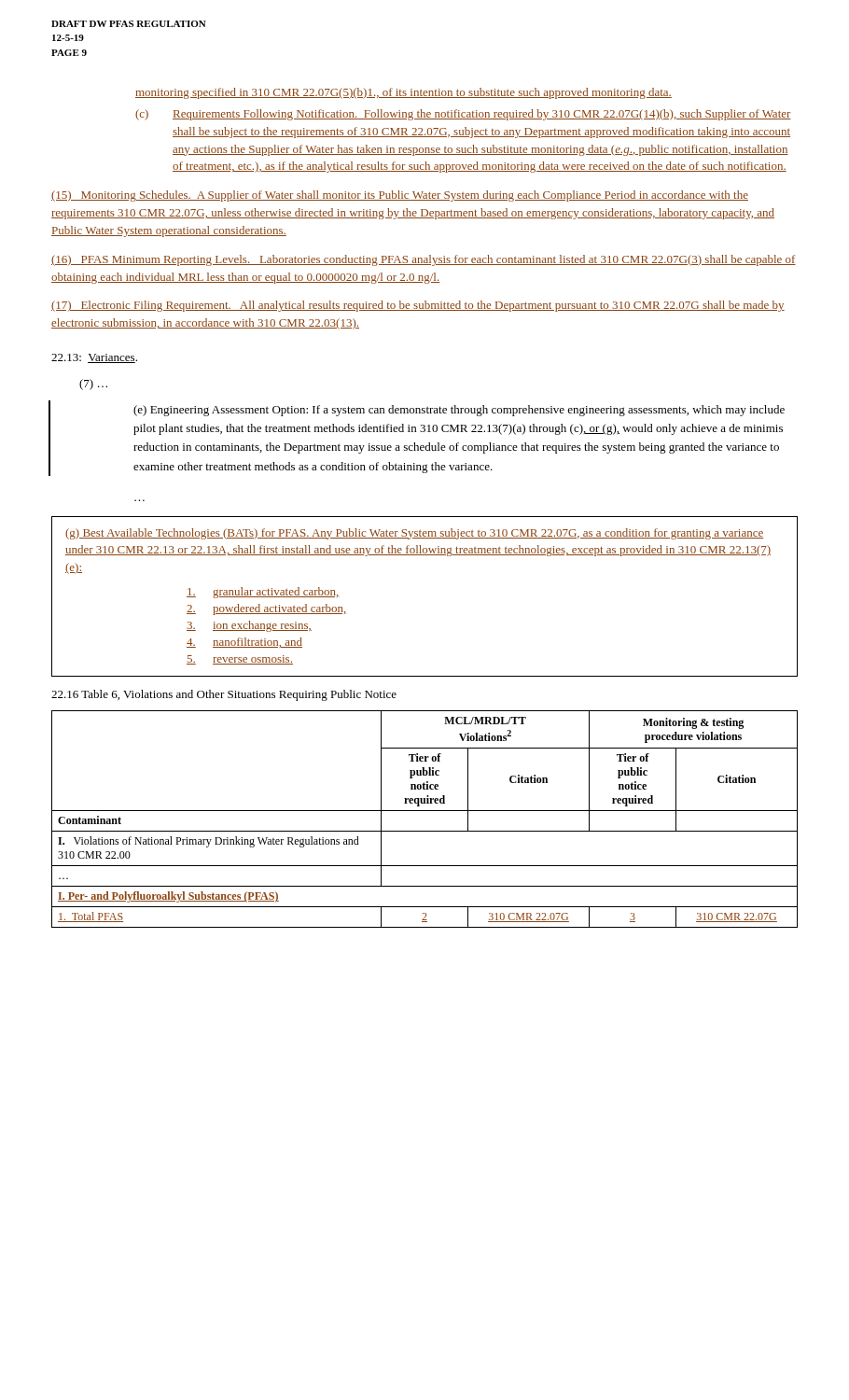Locate the list item containing "(c) Requirements Following Notification. Following the"
Screen dimensions: 1400x849
click(466, 140)
